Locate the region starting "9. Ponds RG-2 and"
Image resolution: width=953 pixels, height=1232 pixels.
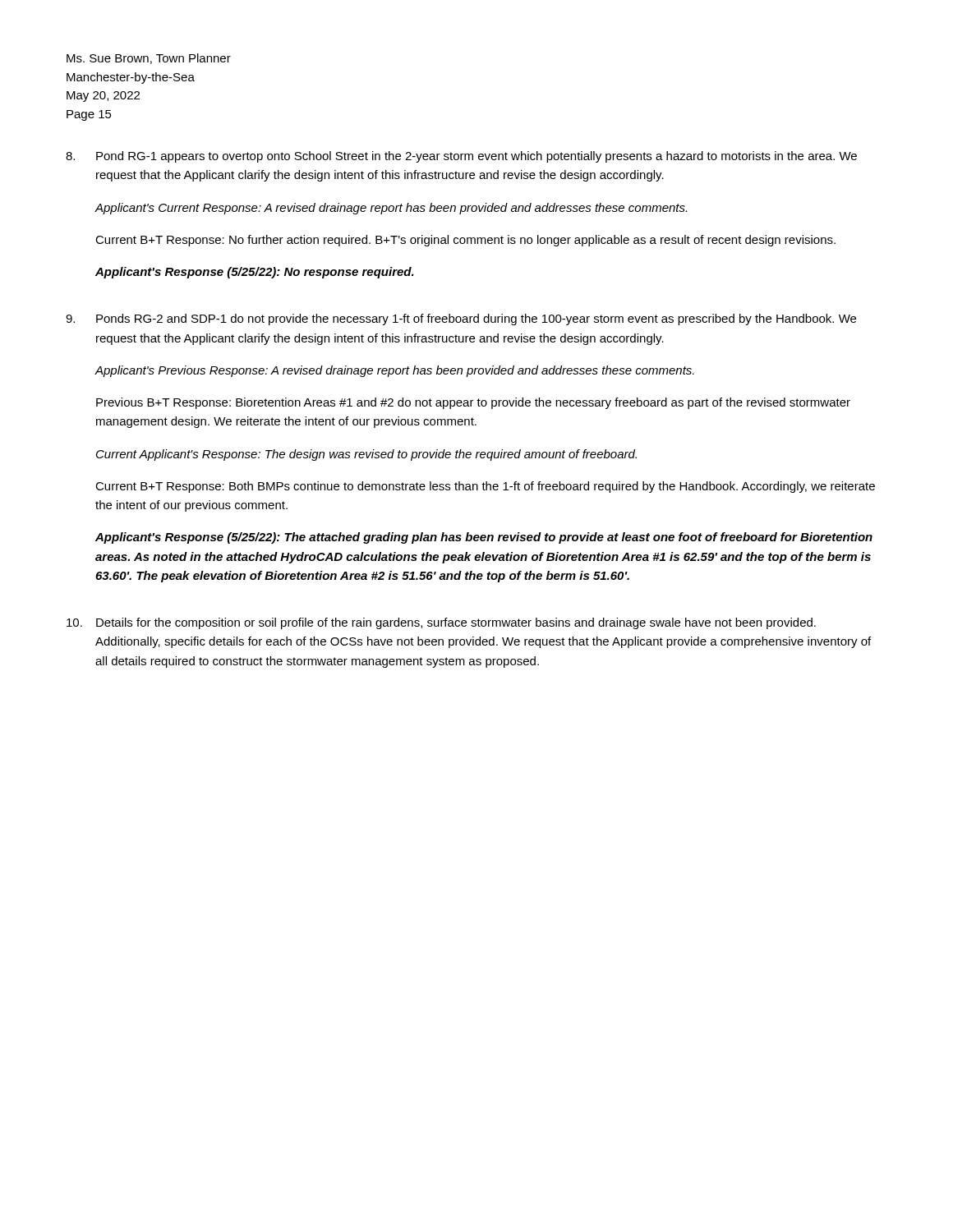click(472, 453)
